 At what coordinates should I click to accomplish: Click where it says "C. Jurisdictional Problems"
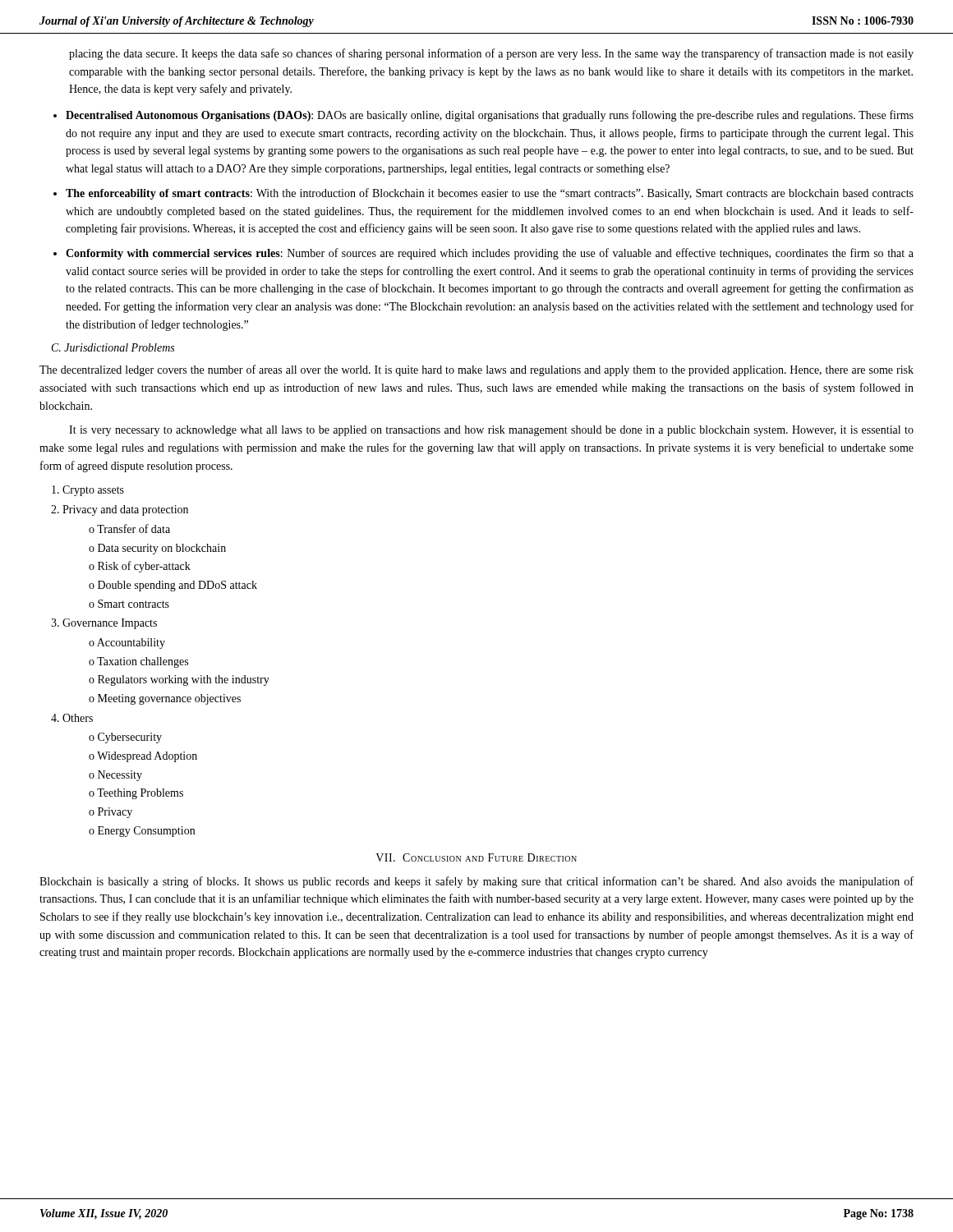[x=113, y=348]
